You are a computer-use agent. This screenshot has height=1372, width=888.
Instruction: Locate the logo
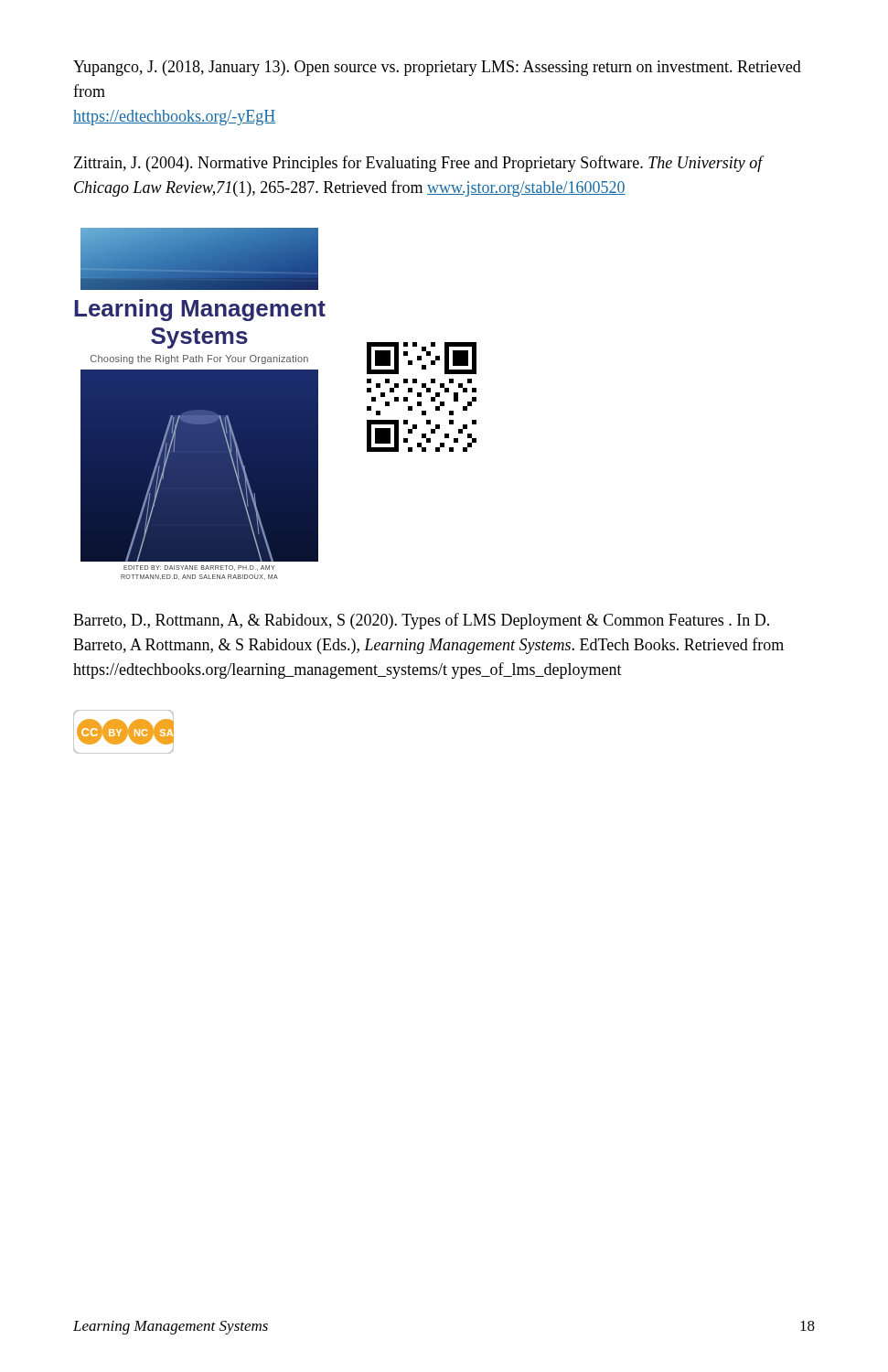tap(444, 732)
